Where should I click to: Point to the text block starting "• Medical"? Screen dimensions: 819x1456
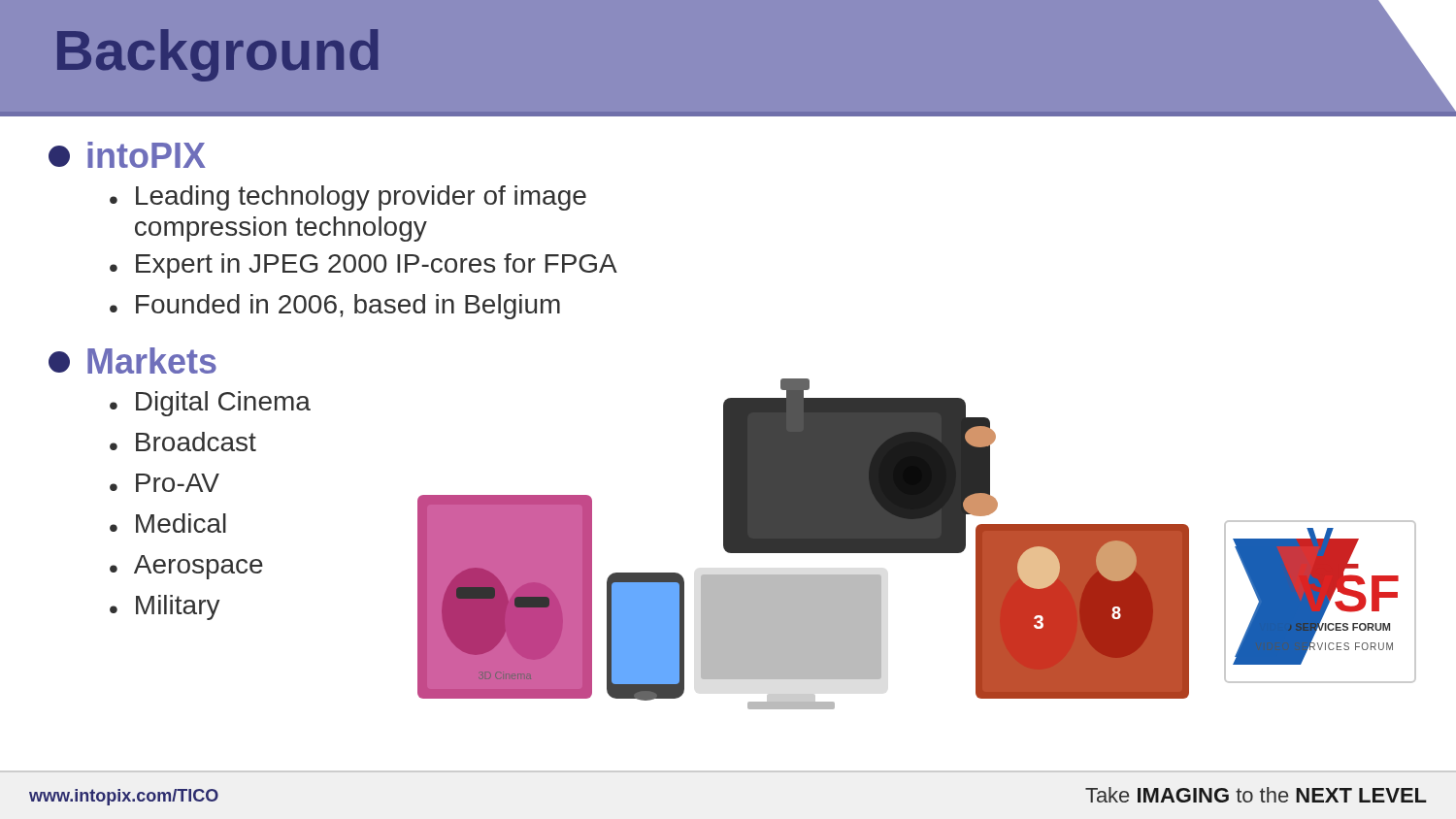(168, 526)
